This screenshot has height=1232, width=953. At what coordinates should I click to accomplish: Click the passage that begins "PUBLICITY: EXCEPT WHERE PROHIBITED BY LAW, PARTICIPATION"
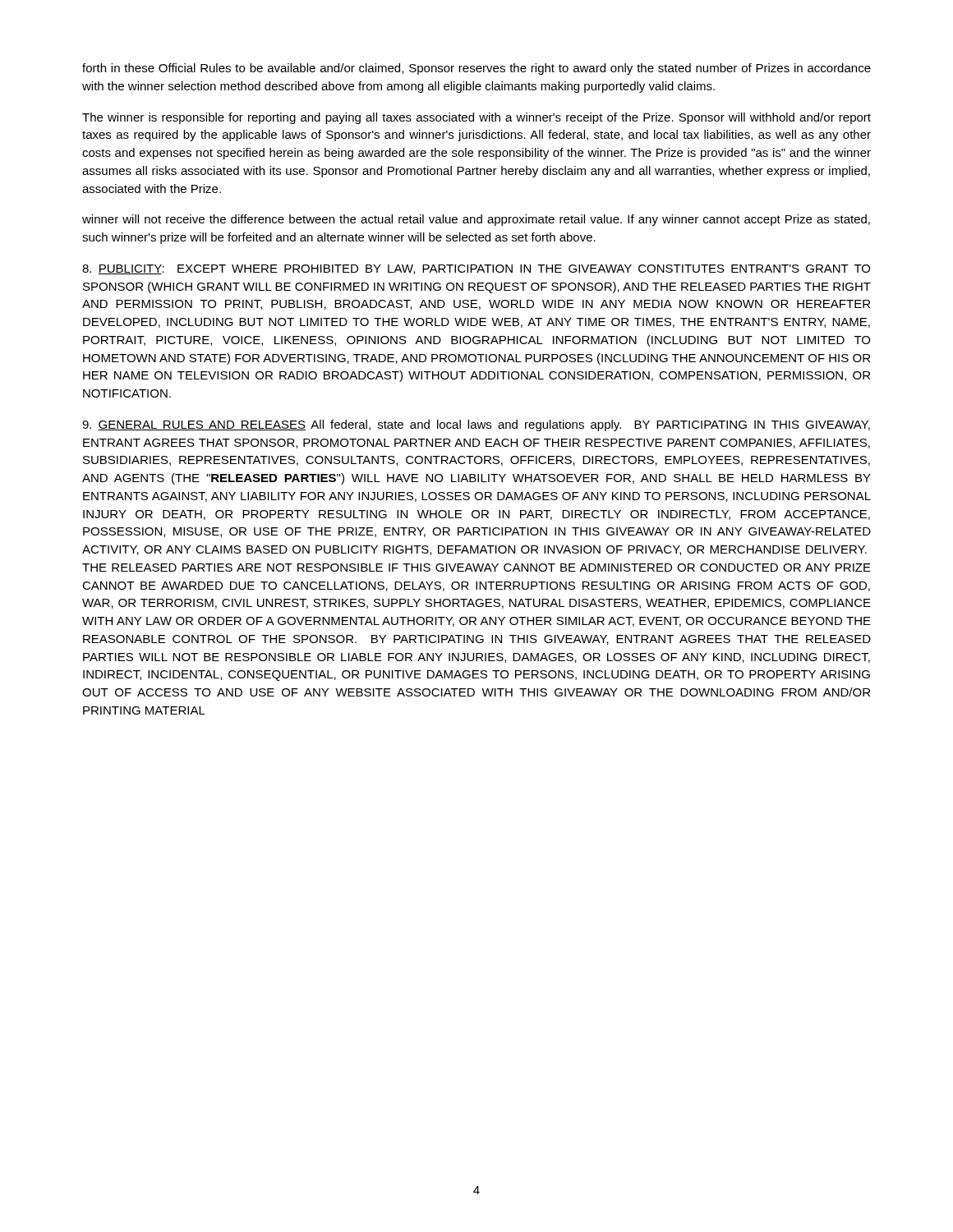(x=476, y=330)
